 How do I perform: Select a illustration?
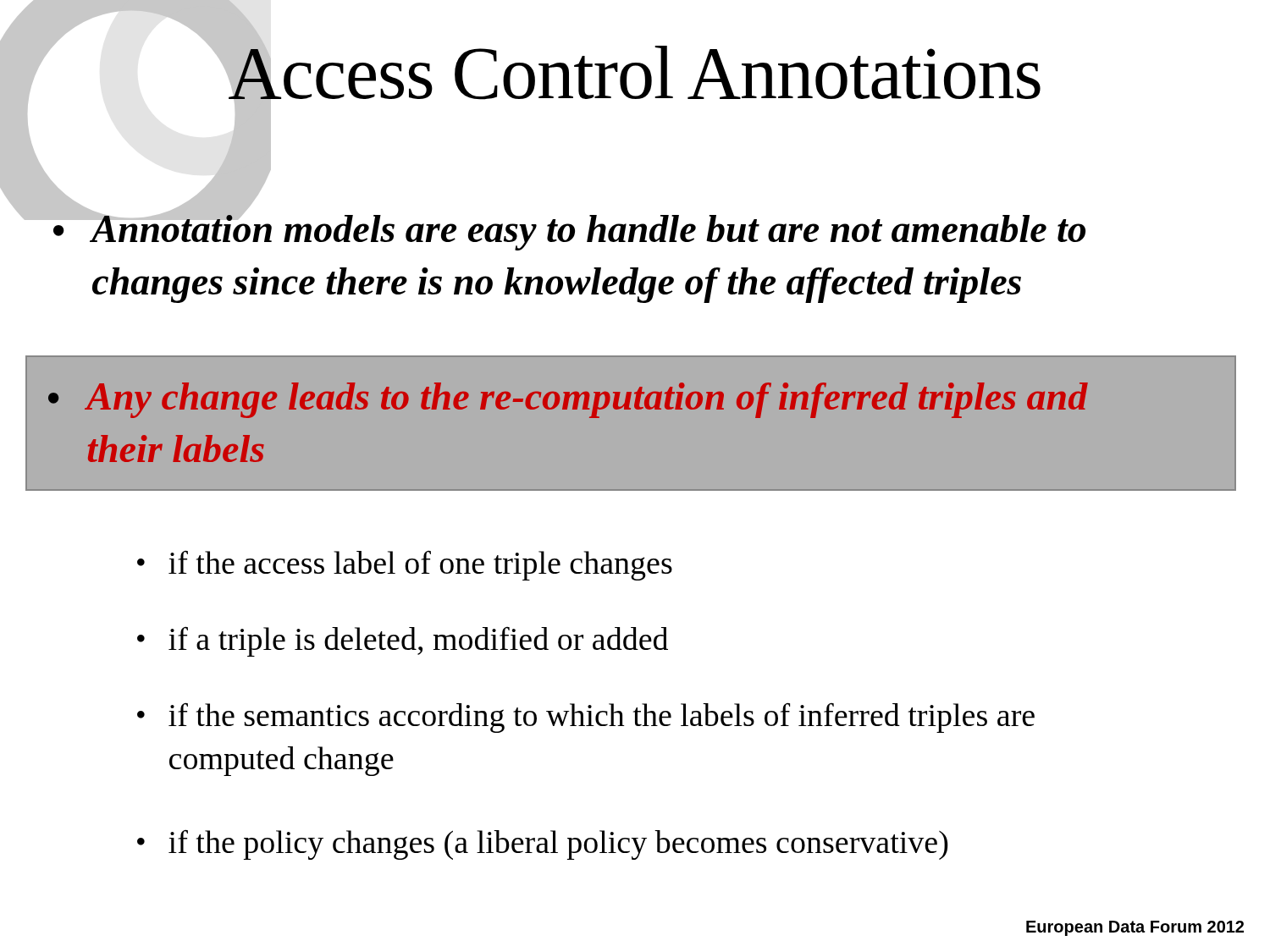click(135, 110)
